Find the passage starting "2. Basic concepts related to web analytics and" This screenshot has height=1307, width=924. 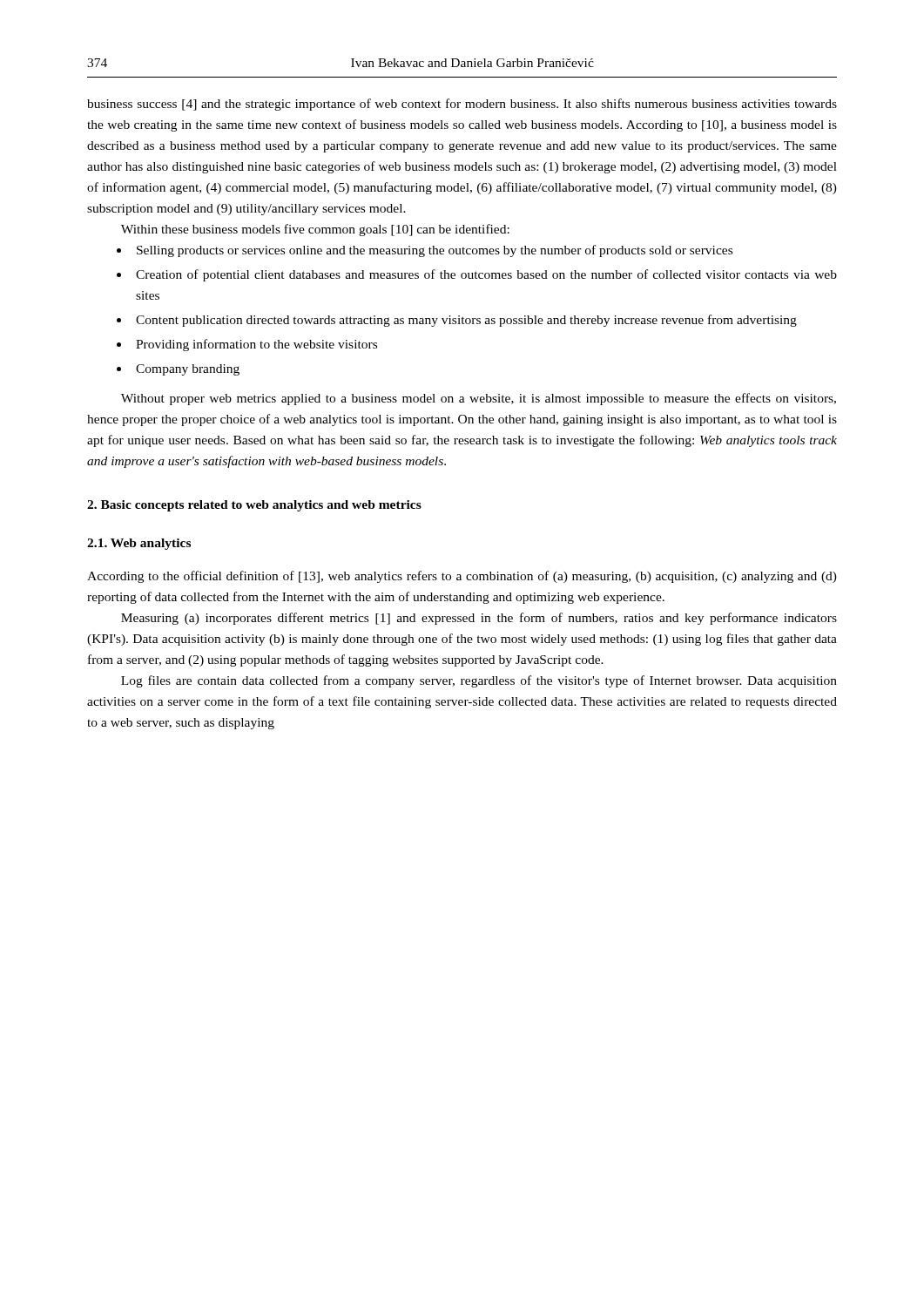[x=254, y=504]
